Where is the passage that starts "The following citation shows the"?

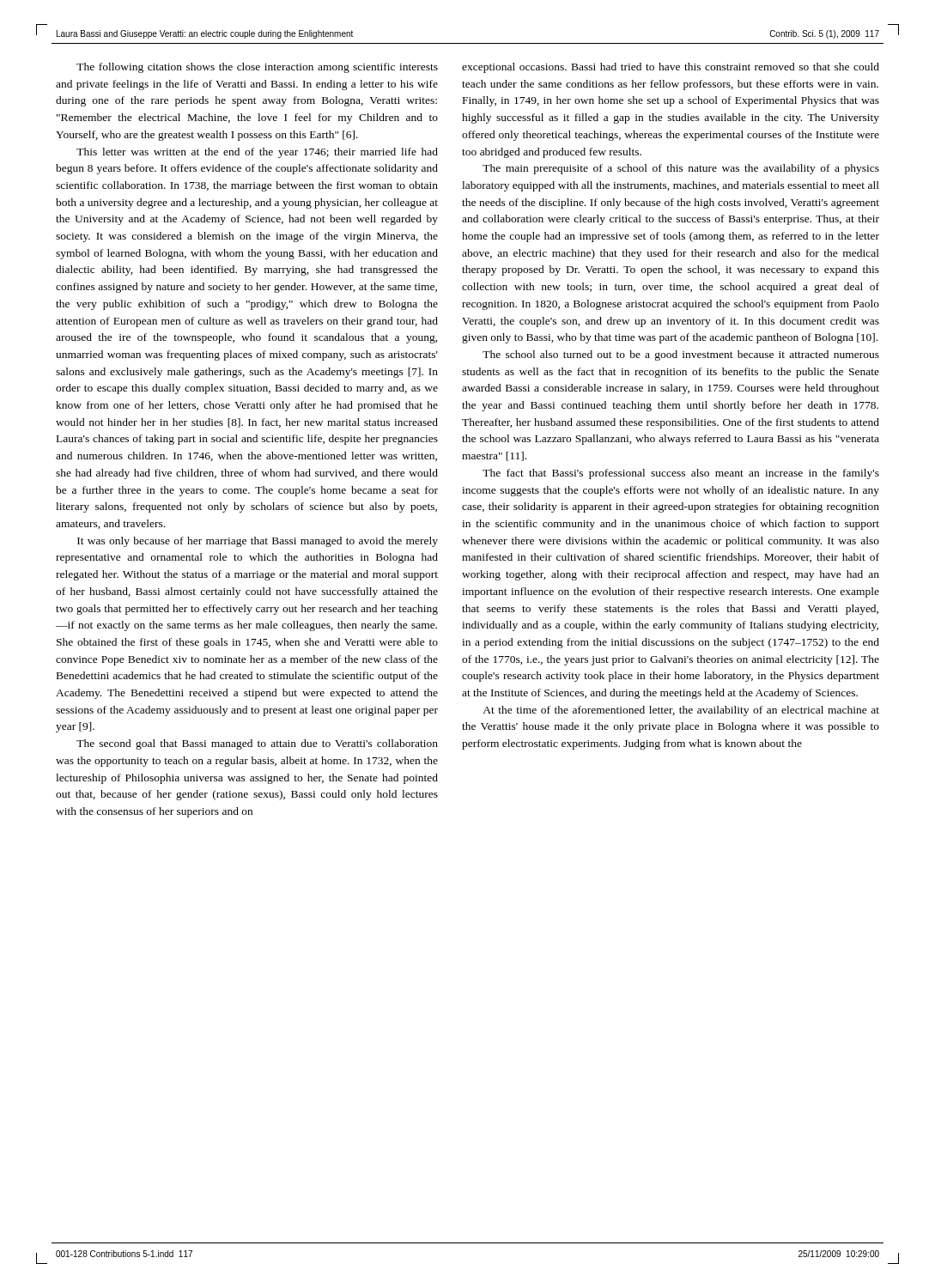247,439
